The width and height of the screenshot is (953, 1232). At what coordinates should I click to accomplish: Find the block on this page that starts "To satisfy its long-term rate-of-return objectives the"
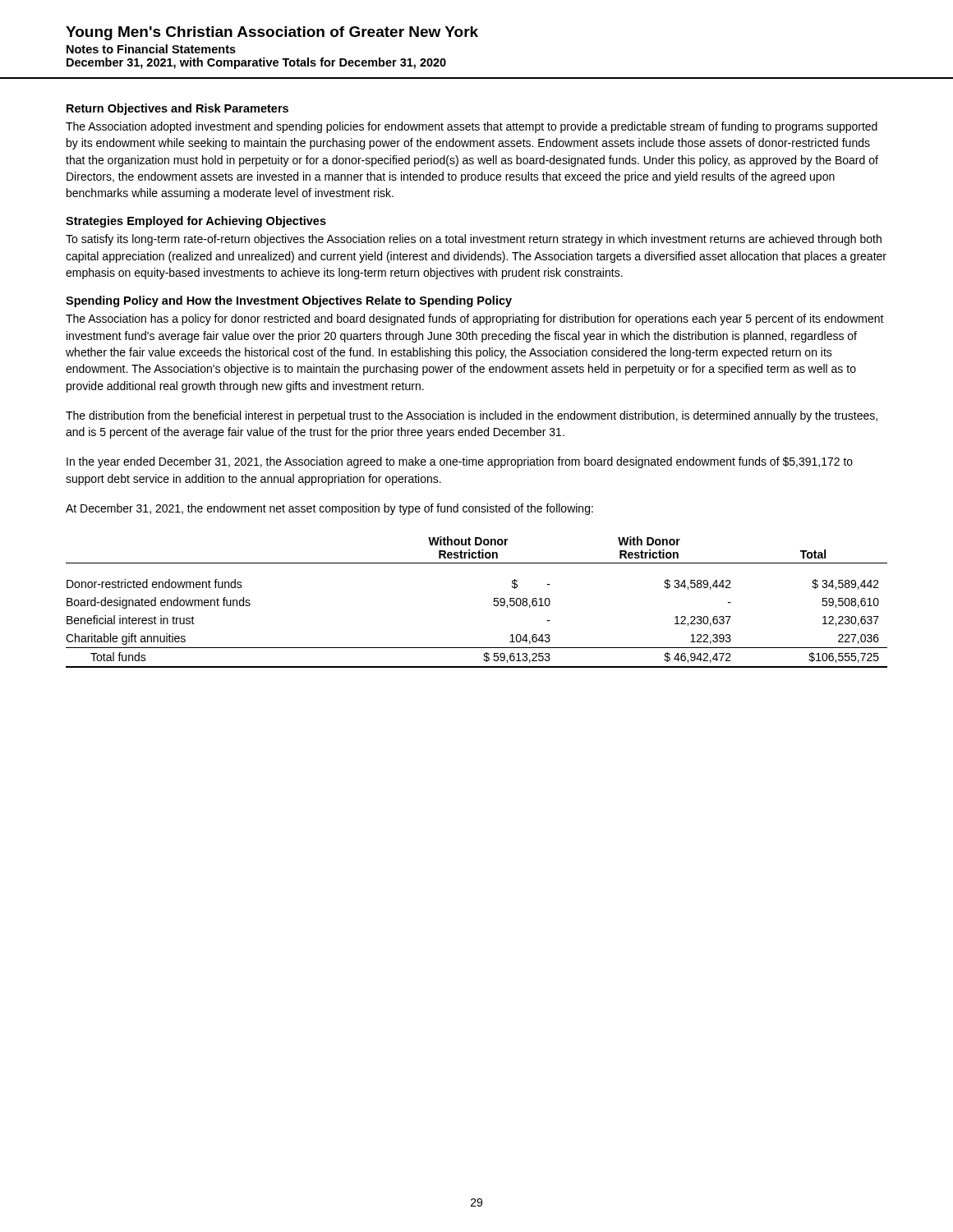click(476, 256)
